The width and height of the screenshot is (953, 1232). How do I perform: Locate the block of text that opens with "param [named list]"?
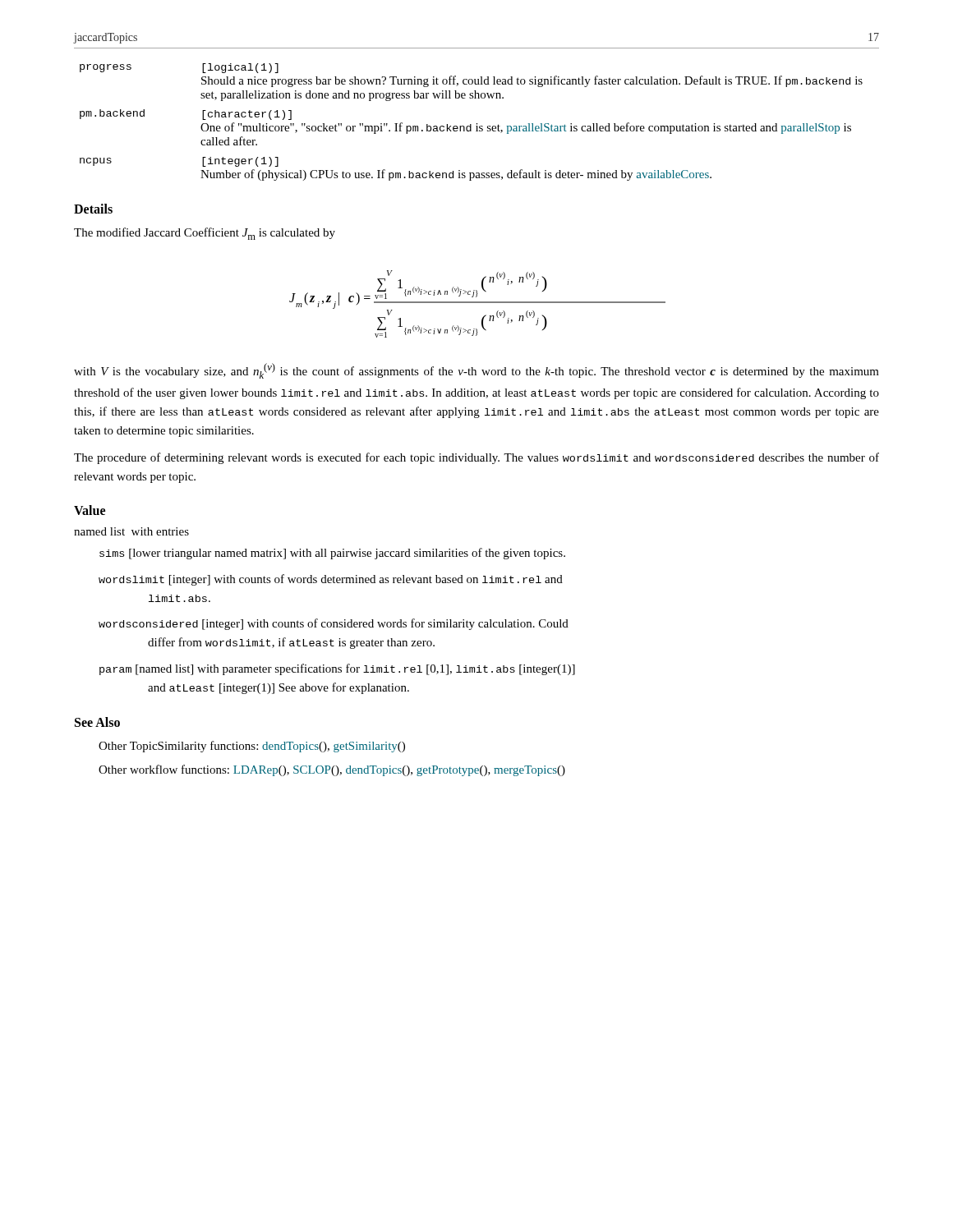(x=489, y=679)
